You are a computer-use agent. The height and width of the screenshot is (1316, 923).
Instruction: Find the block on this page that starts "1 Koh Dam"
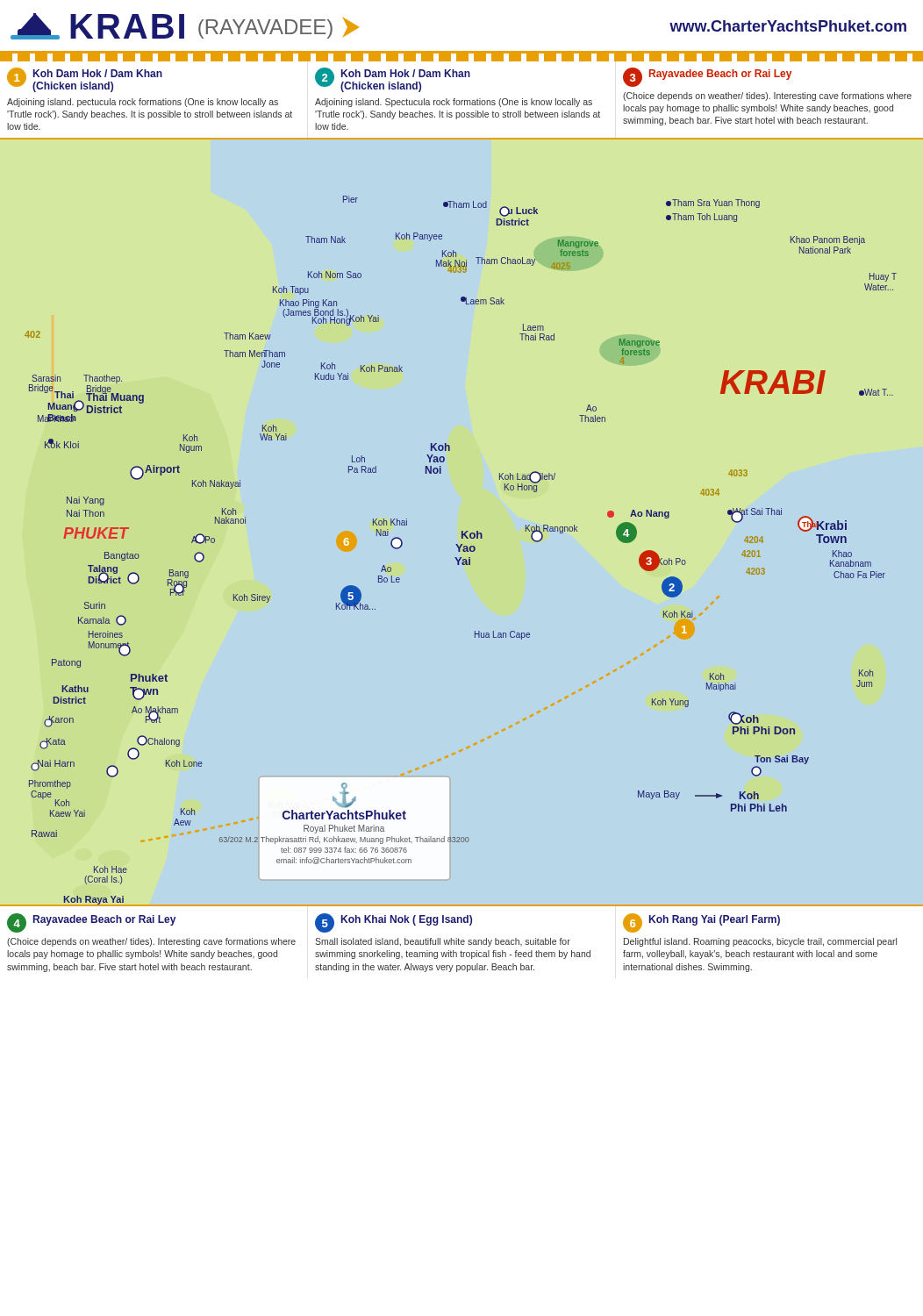click(x=153, y=100)
